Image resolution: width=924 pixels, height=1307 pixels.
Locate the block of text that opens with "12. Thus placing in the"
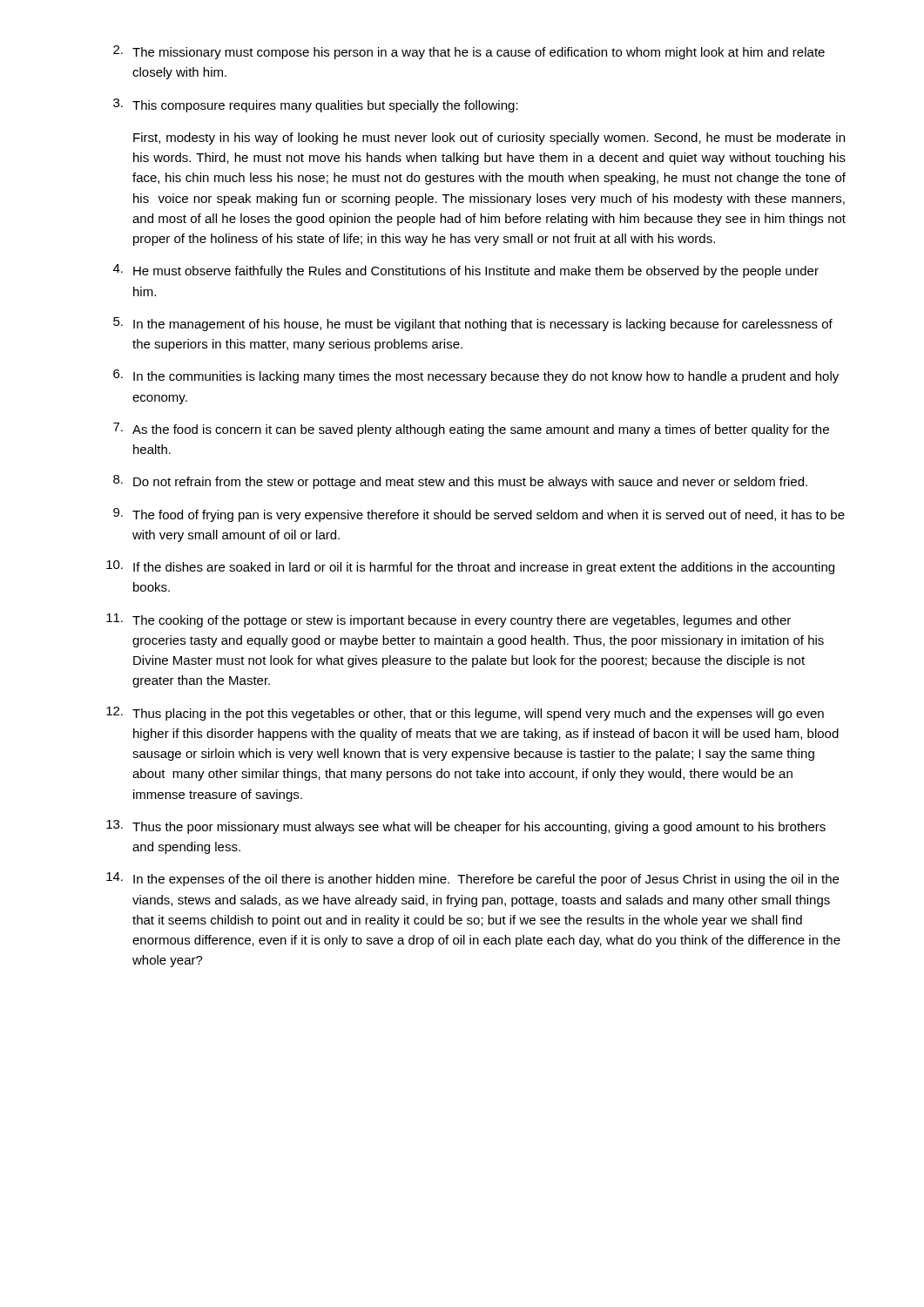click(462, 753)
